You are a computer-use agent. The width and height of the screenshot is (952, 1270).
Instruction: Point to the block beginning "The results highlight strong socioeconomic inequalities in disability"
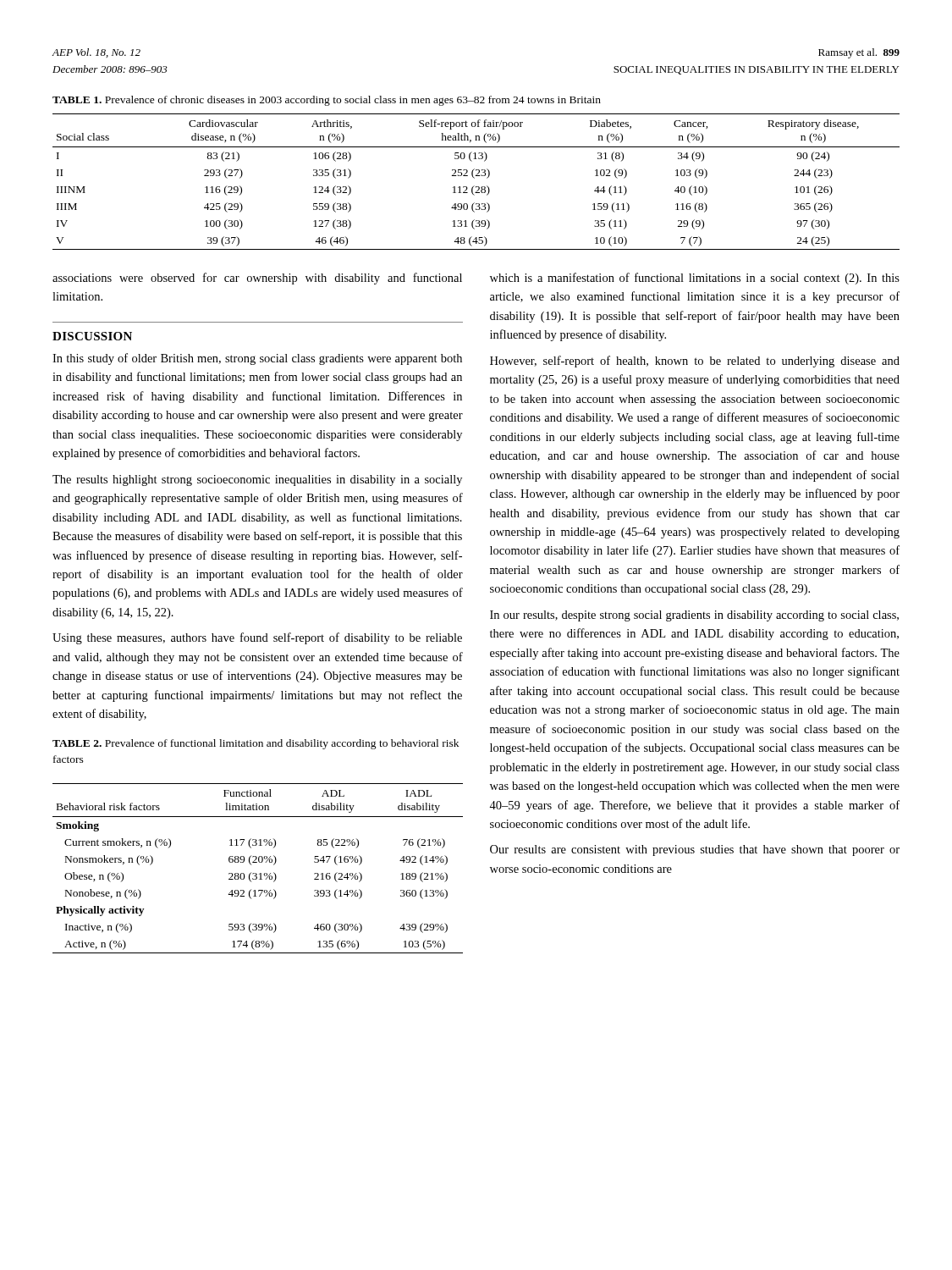click(257, 546)
